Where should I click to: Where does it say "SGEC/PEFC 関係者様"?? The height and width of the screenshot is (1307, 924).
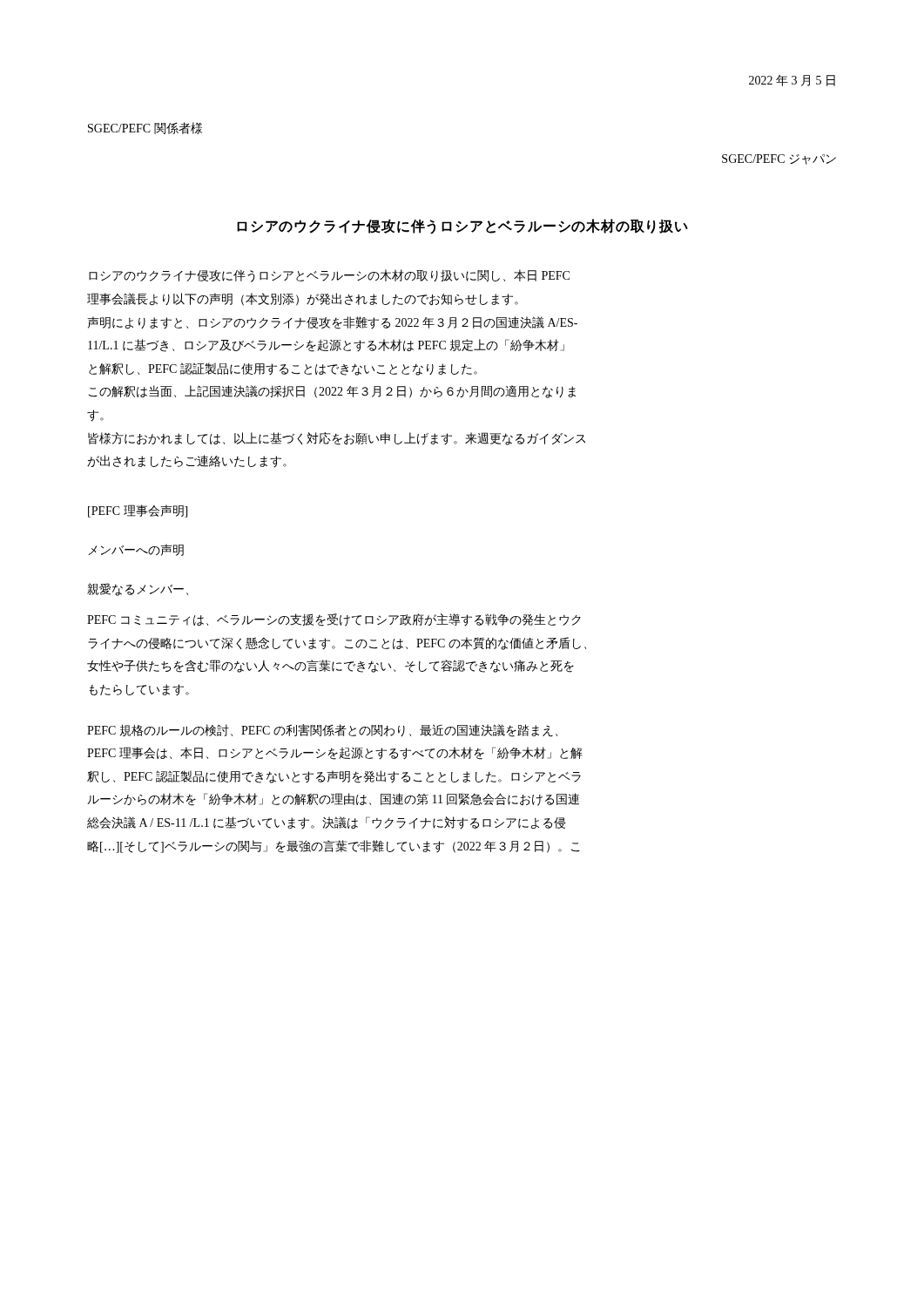145,129
